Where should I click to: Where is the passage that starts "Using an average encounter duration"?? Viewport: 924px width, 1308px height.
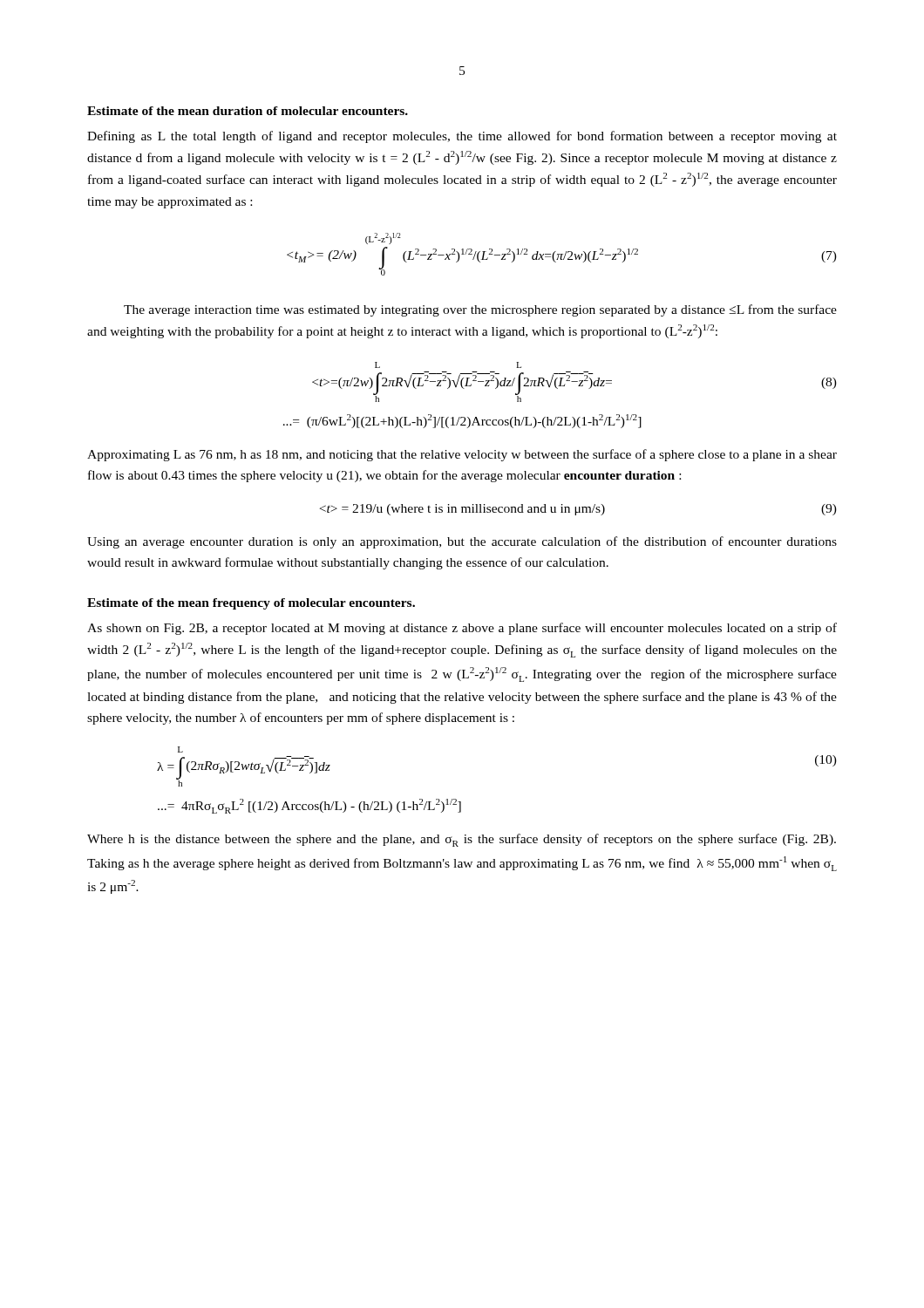(462, 552)
